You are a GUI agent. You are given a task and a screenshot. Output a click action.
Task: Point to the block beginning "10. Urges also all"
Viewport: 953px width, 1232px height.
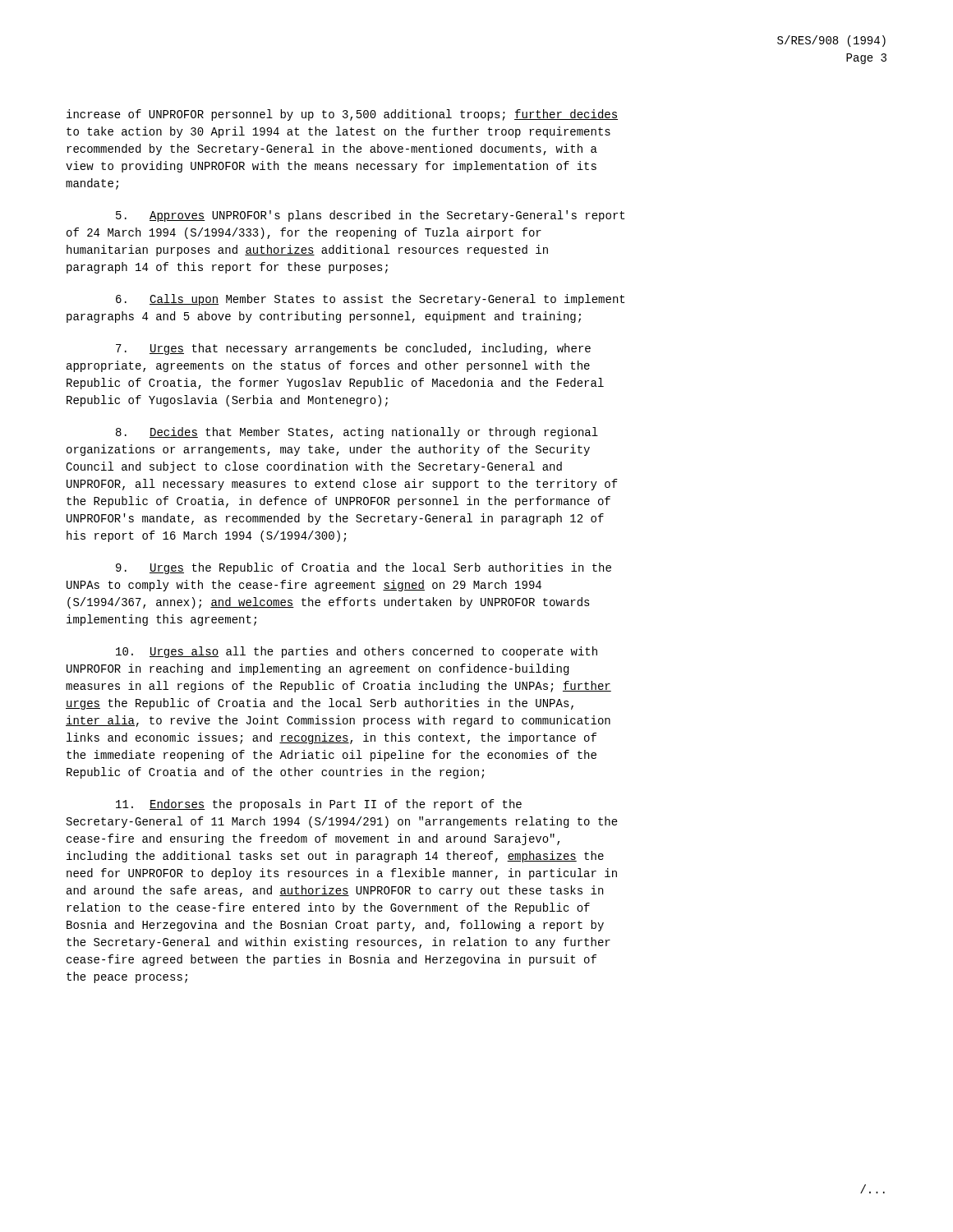338,713
